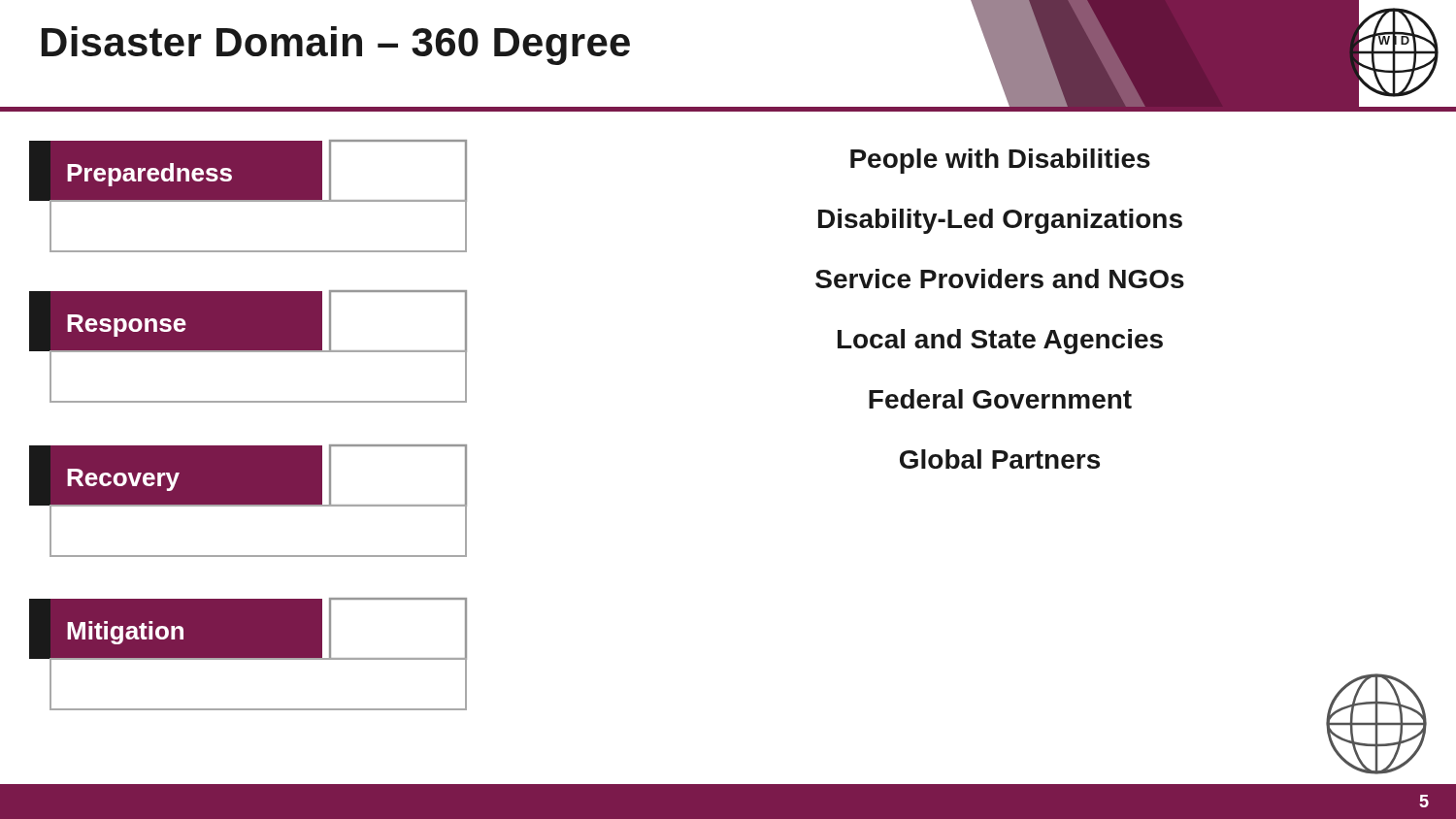Navigate to the passage starting "Federal Government"

1000,399
